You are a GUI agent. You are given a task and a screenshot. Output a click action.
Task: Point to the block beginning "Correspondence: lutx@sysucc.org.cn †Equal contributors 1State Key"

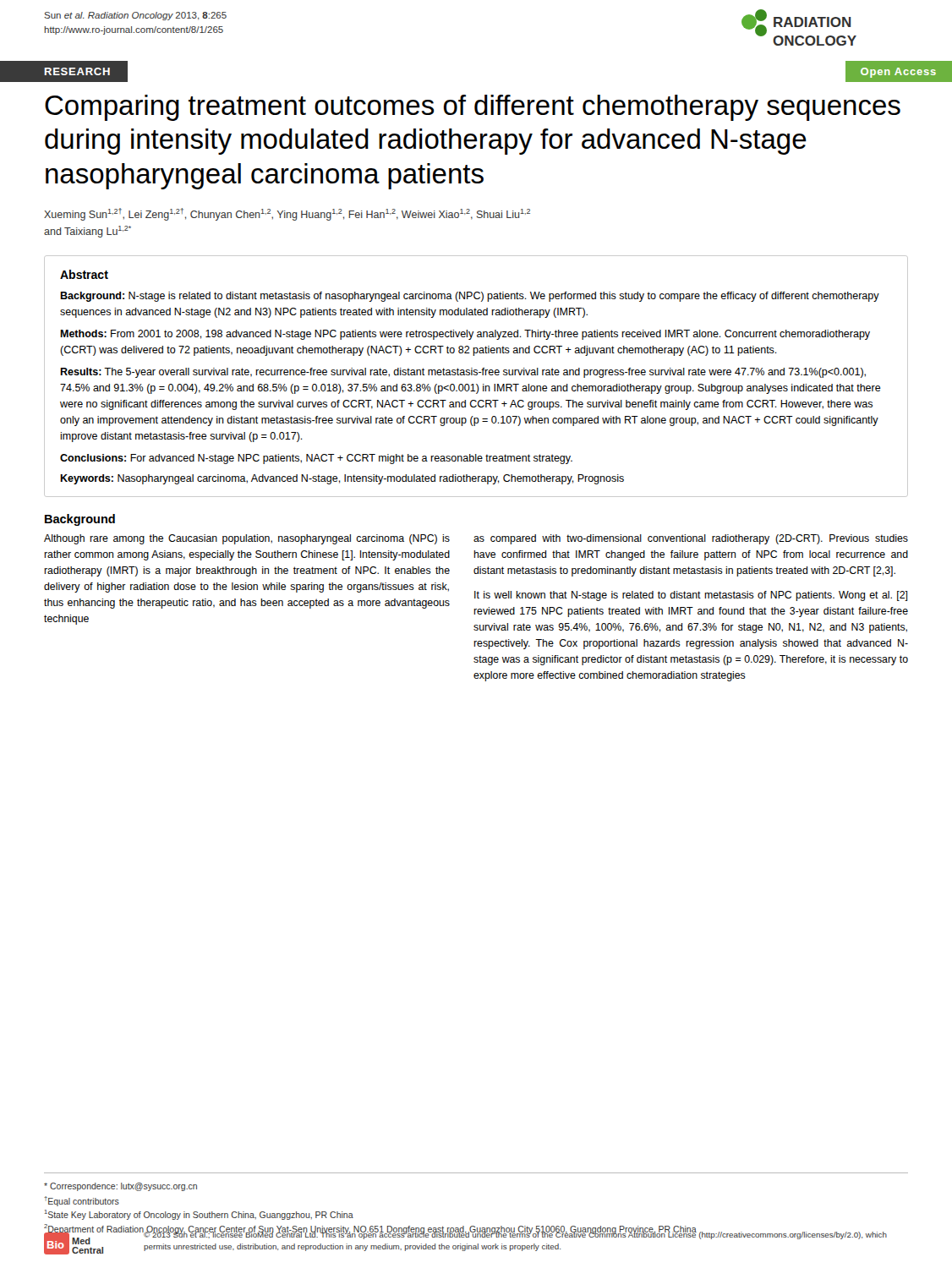pyautogui.click(x=120, y=1187)
